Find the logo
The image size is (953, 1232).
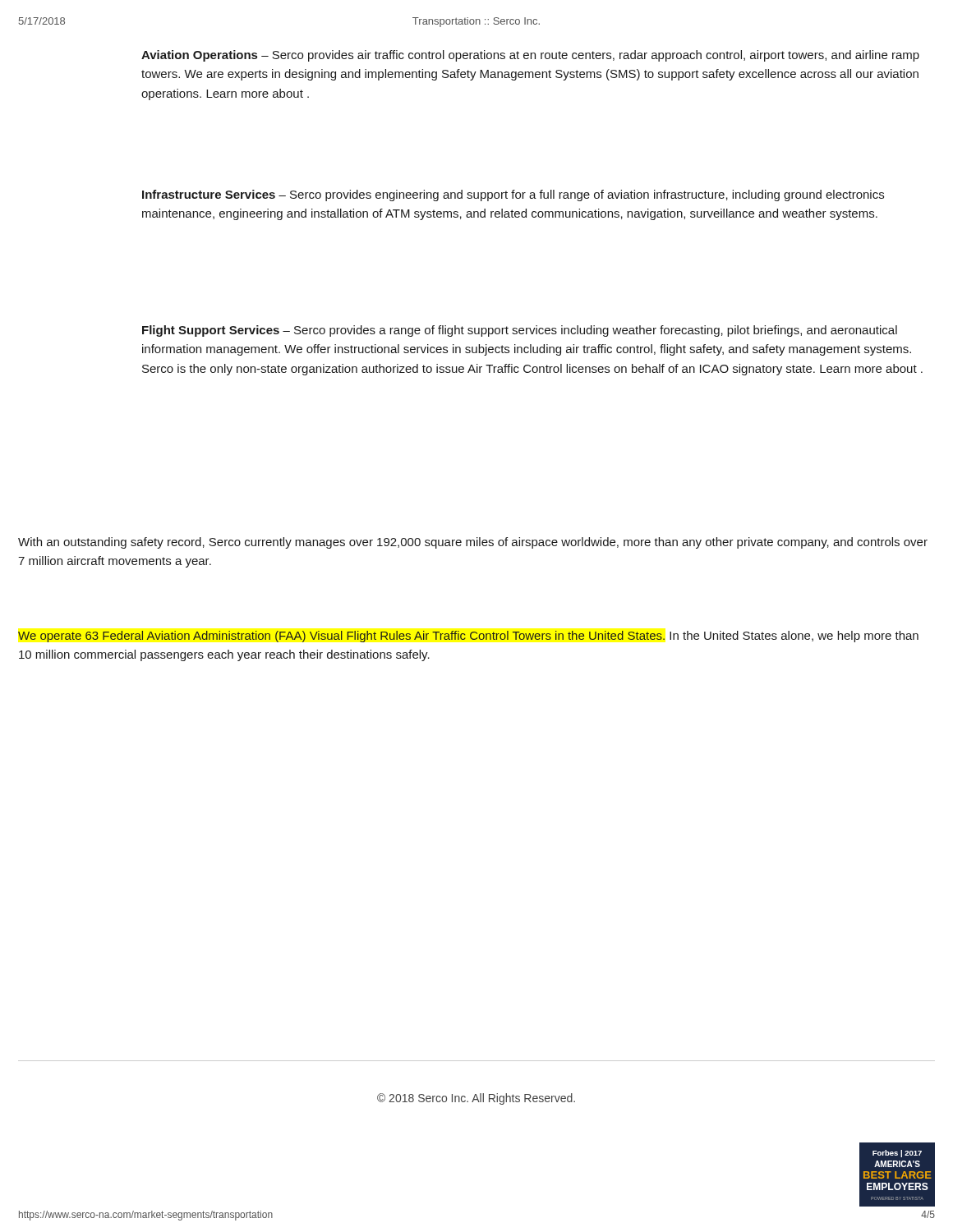click(x=897, y=1176)
